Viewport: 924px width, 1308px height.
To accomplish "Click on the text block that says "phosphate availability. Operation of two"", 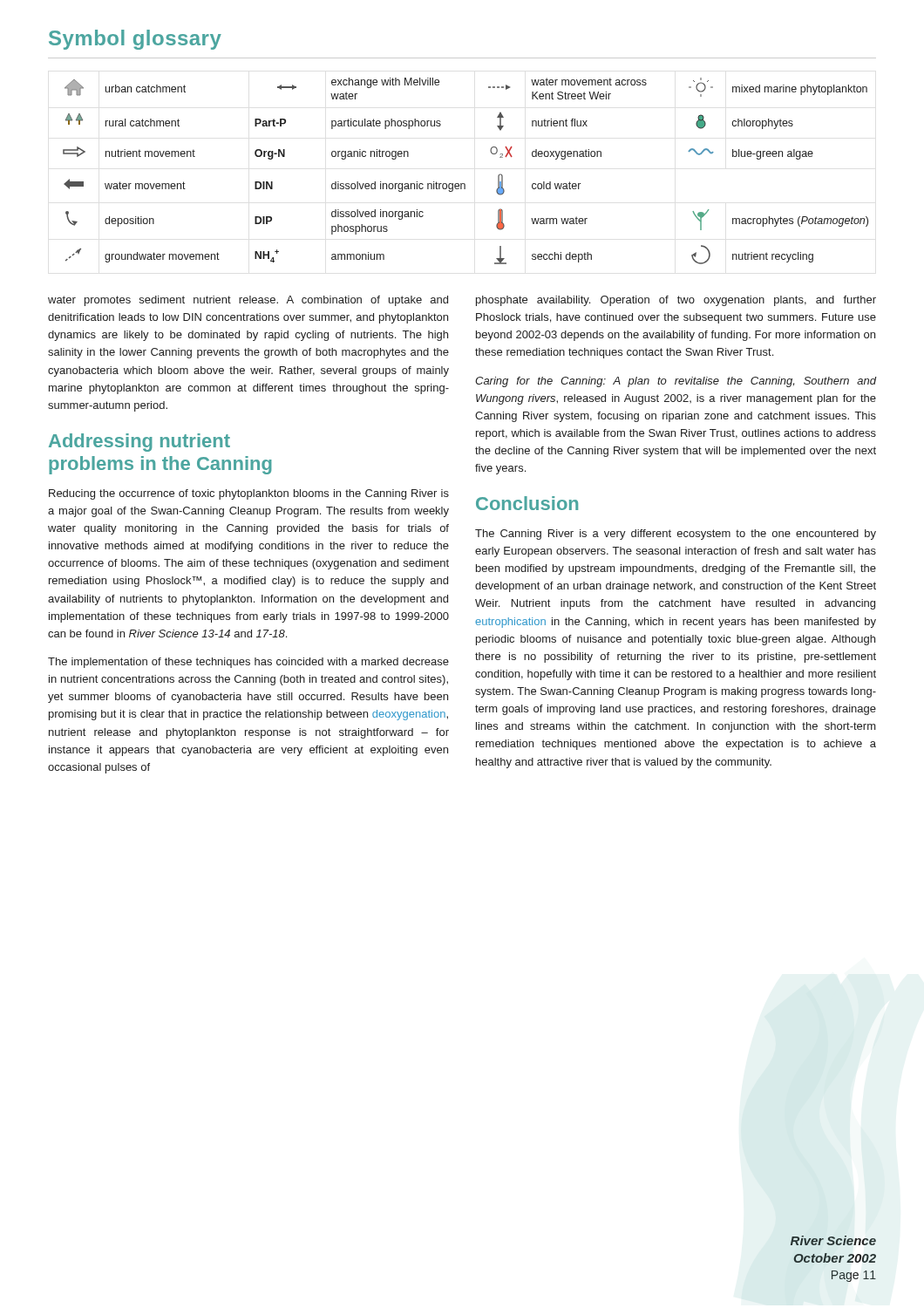I will [676, 384].
